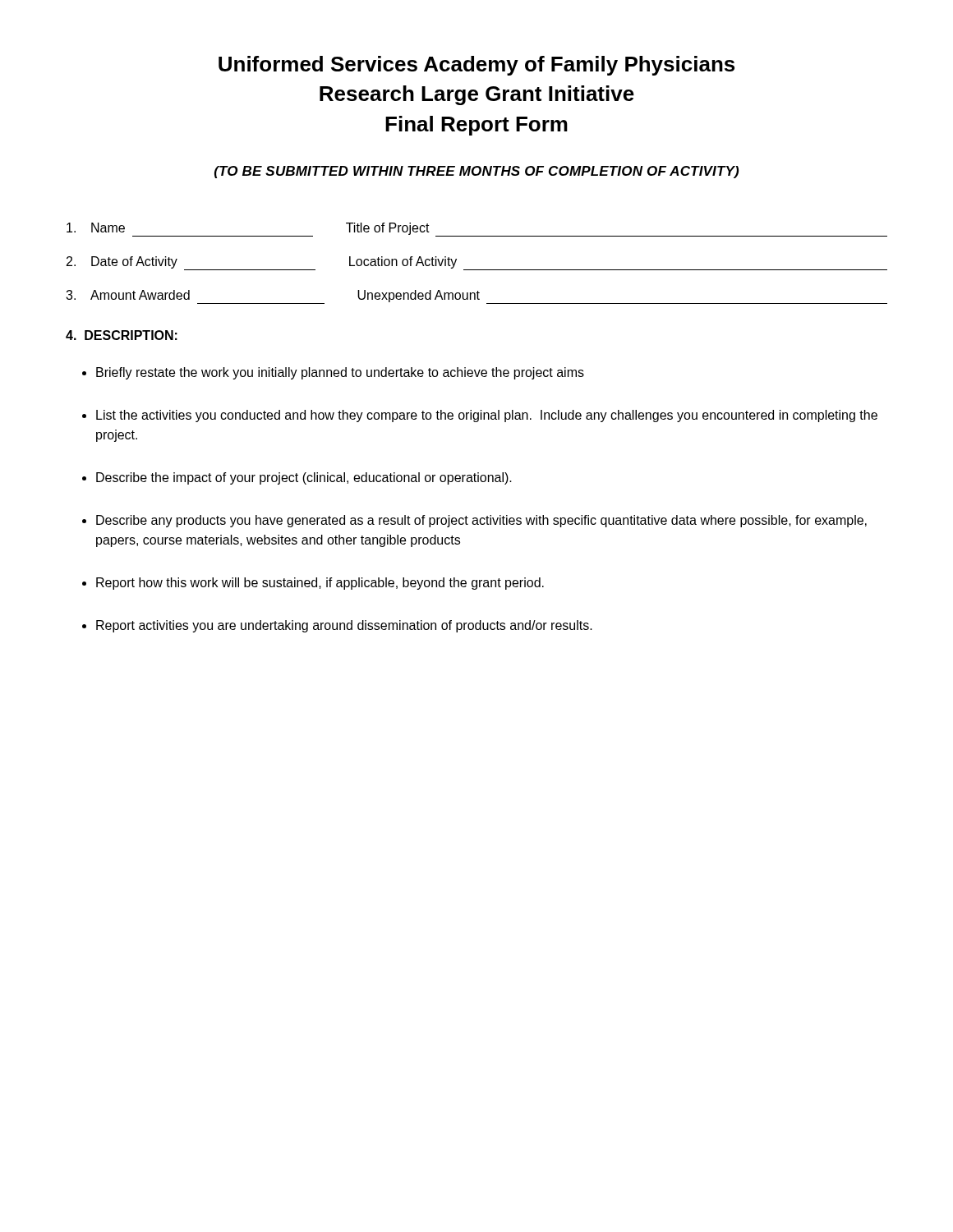Locate the list item that says "Describe the impact"

pos(304,478)
